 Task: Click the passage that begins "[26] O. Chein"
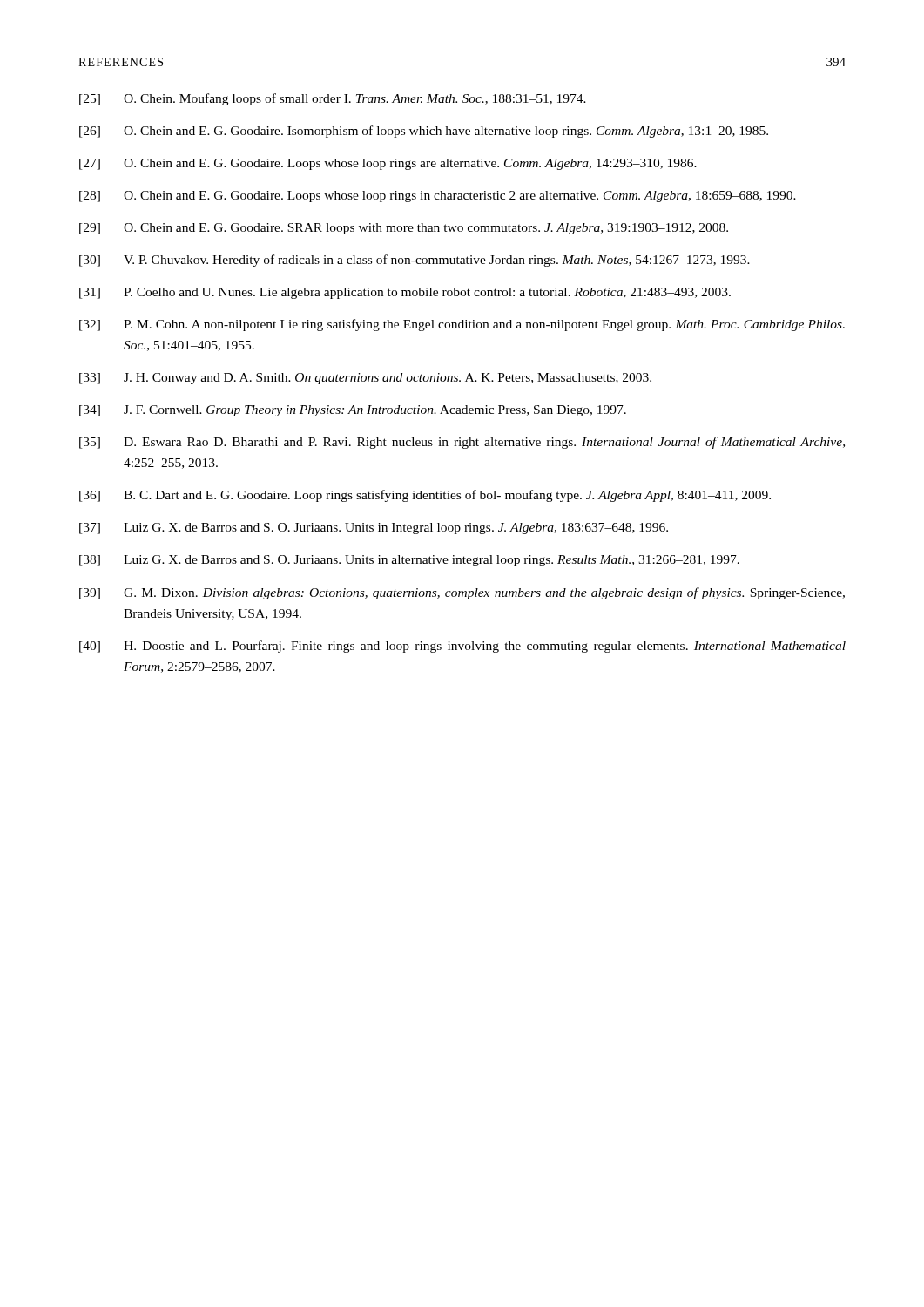tap(462, 131)
